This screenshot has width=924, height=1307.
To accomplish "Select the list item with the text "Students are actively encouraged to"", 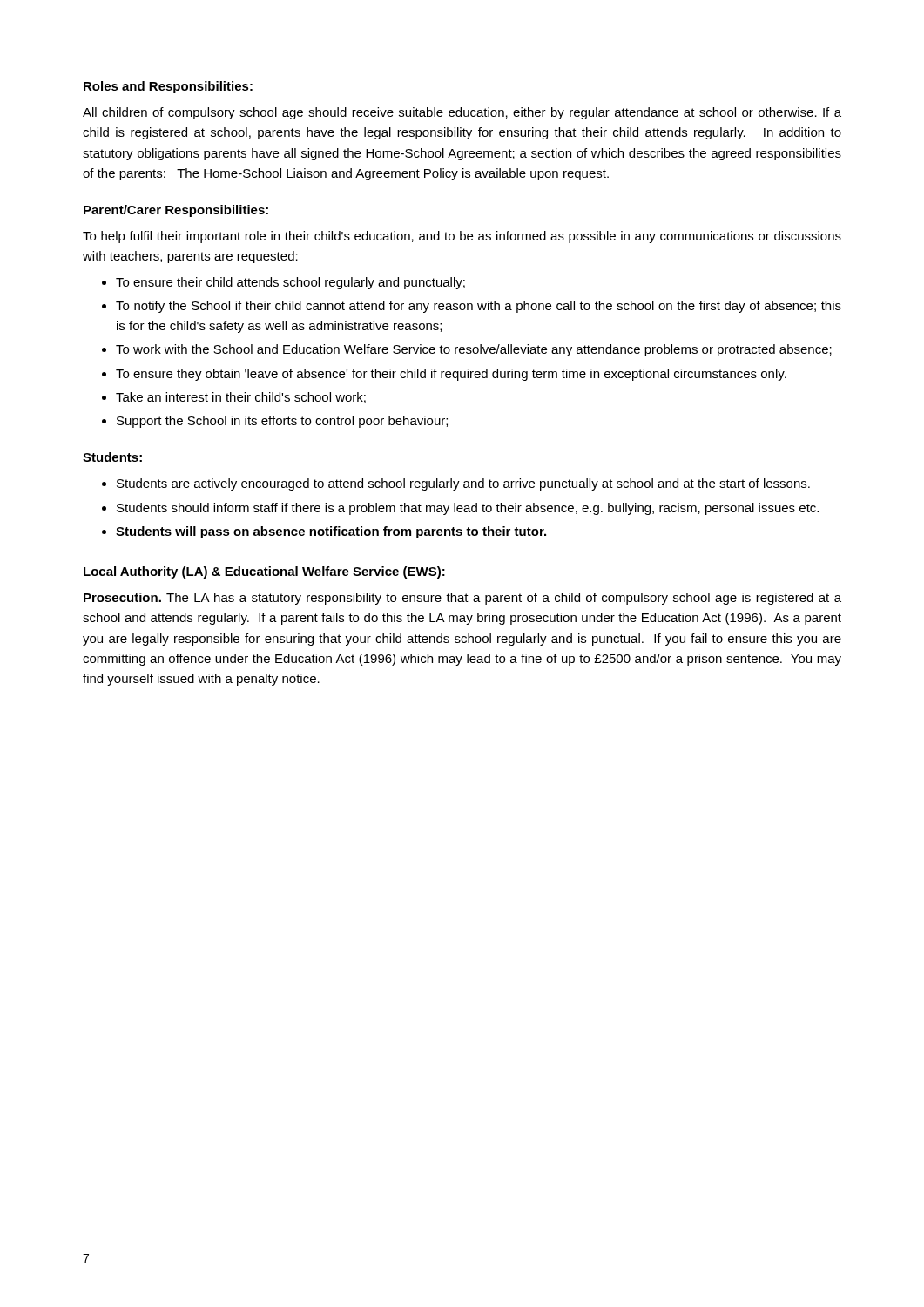I will (x=463, y=483).
